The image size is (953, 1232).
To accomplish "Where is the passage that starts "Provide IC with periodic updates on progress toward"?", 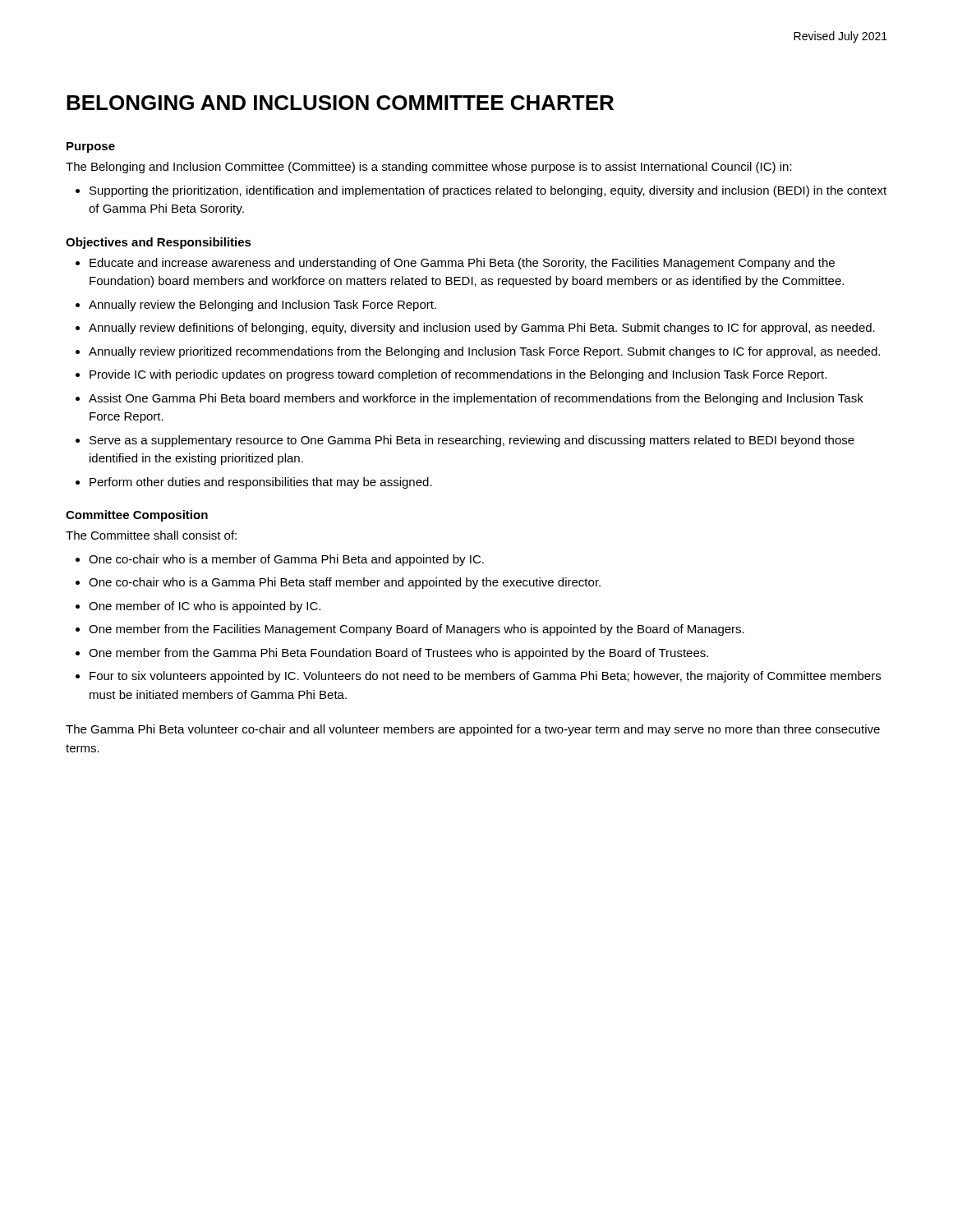I will [458, 374].
